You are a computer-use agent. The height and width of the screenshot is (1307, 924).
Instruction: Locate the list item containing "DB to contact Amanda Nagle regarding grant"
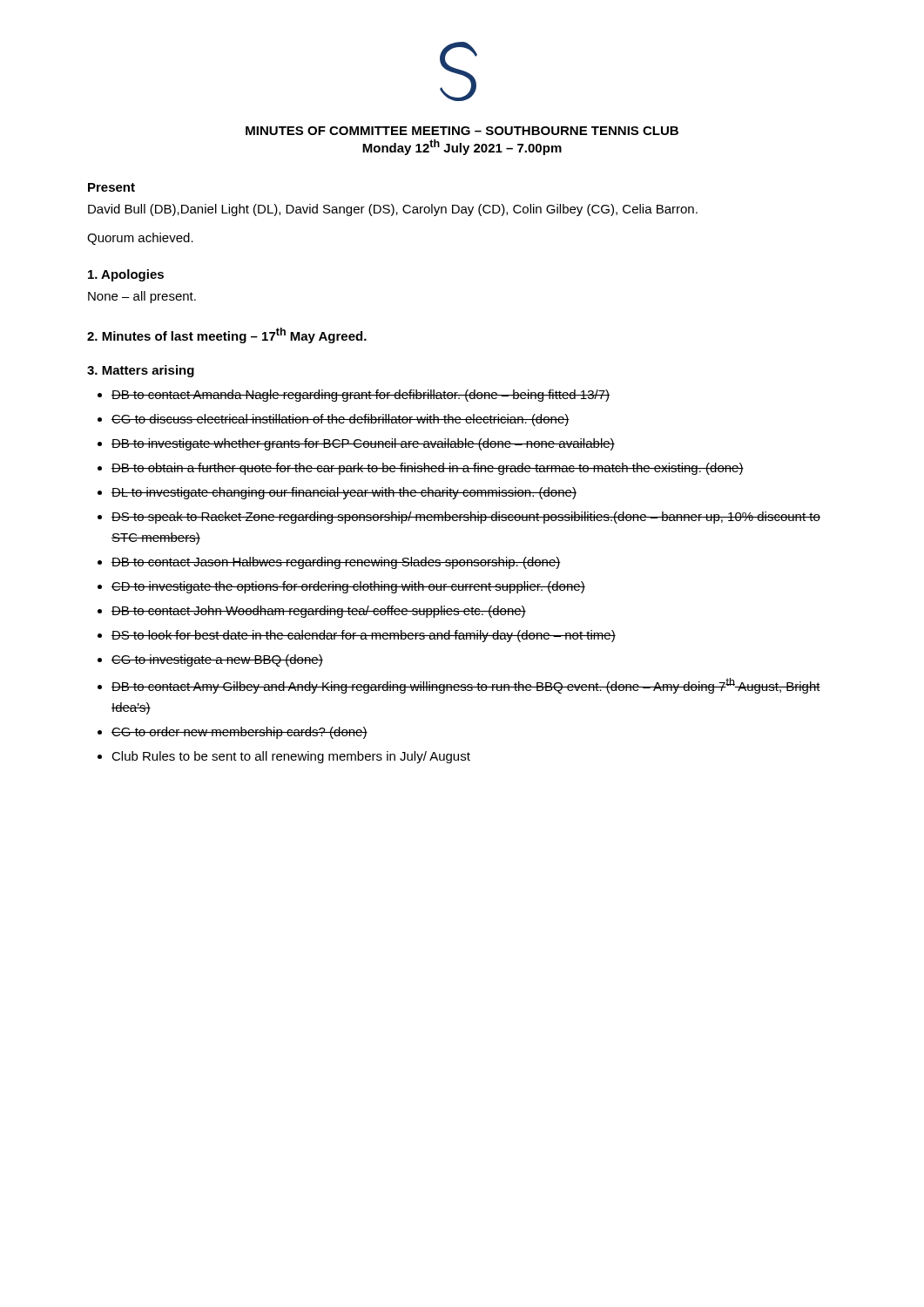(361, 394)
